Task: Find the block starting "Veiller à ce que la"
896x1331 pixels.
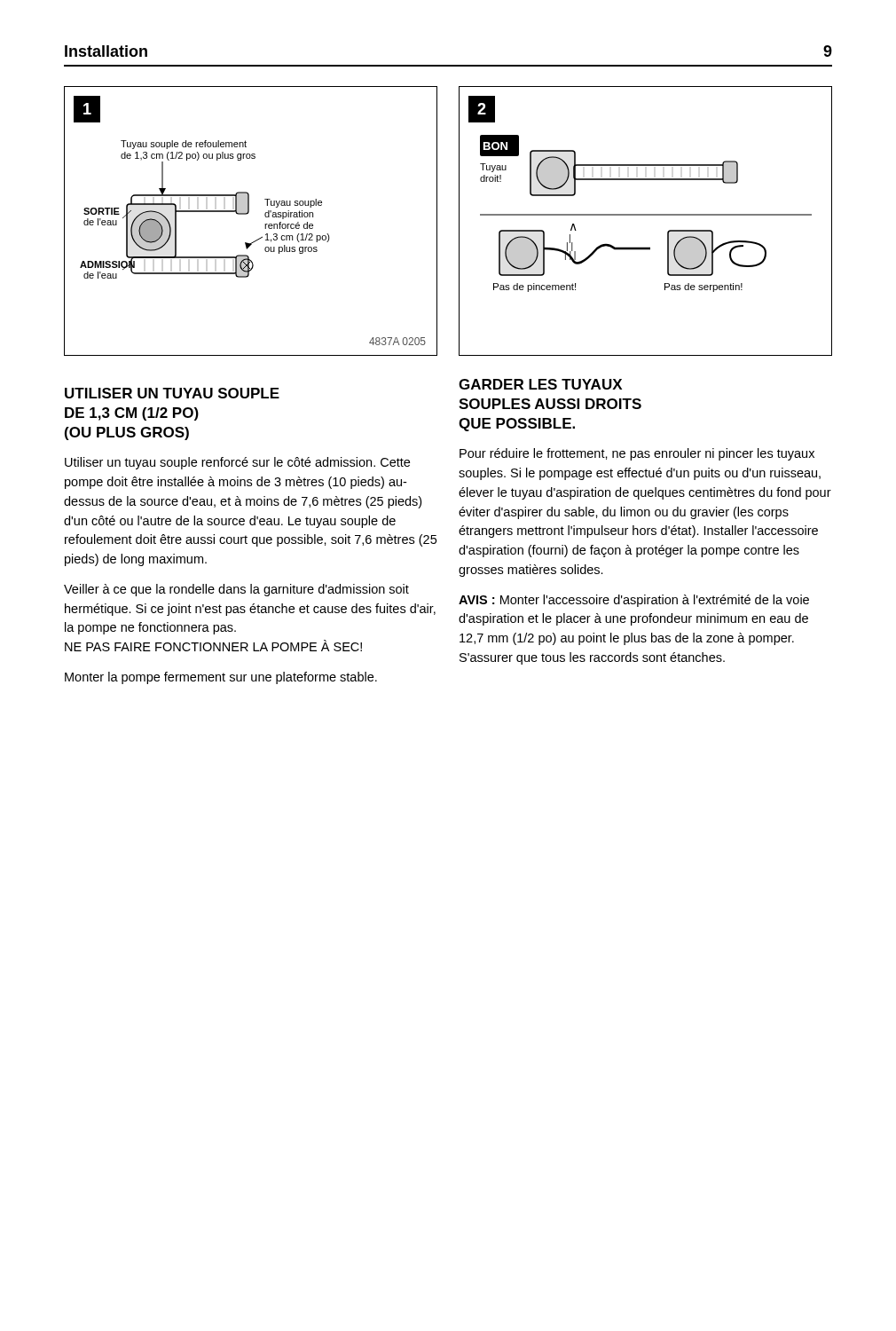Action: [x=250, y=618]
